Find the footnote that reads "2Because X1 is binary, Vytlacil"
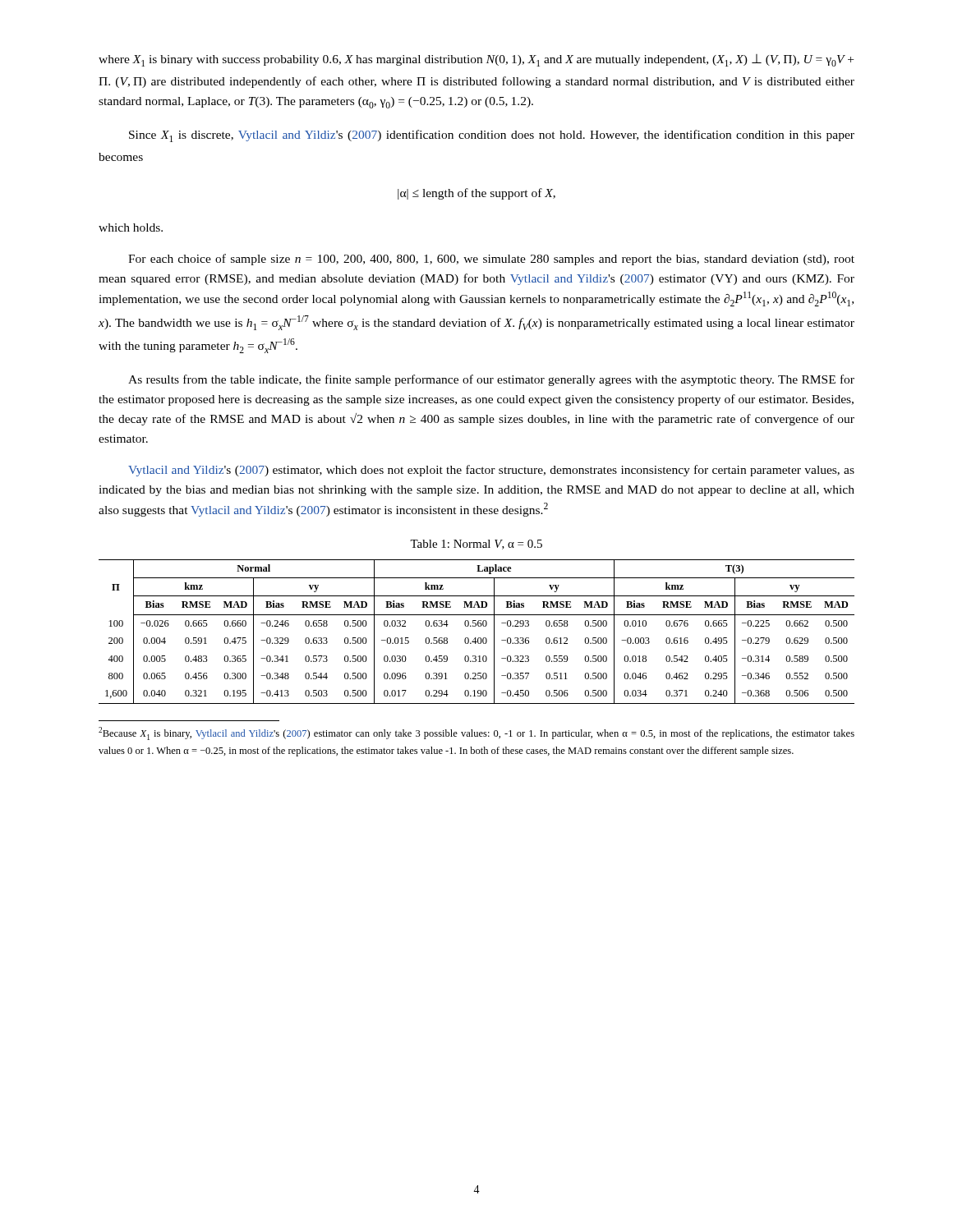Screen dimensions: 1232x953 [x=476, y=739]
